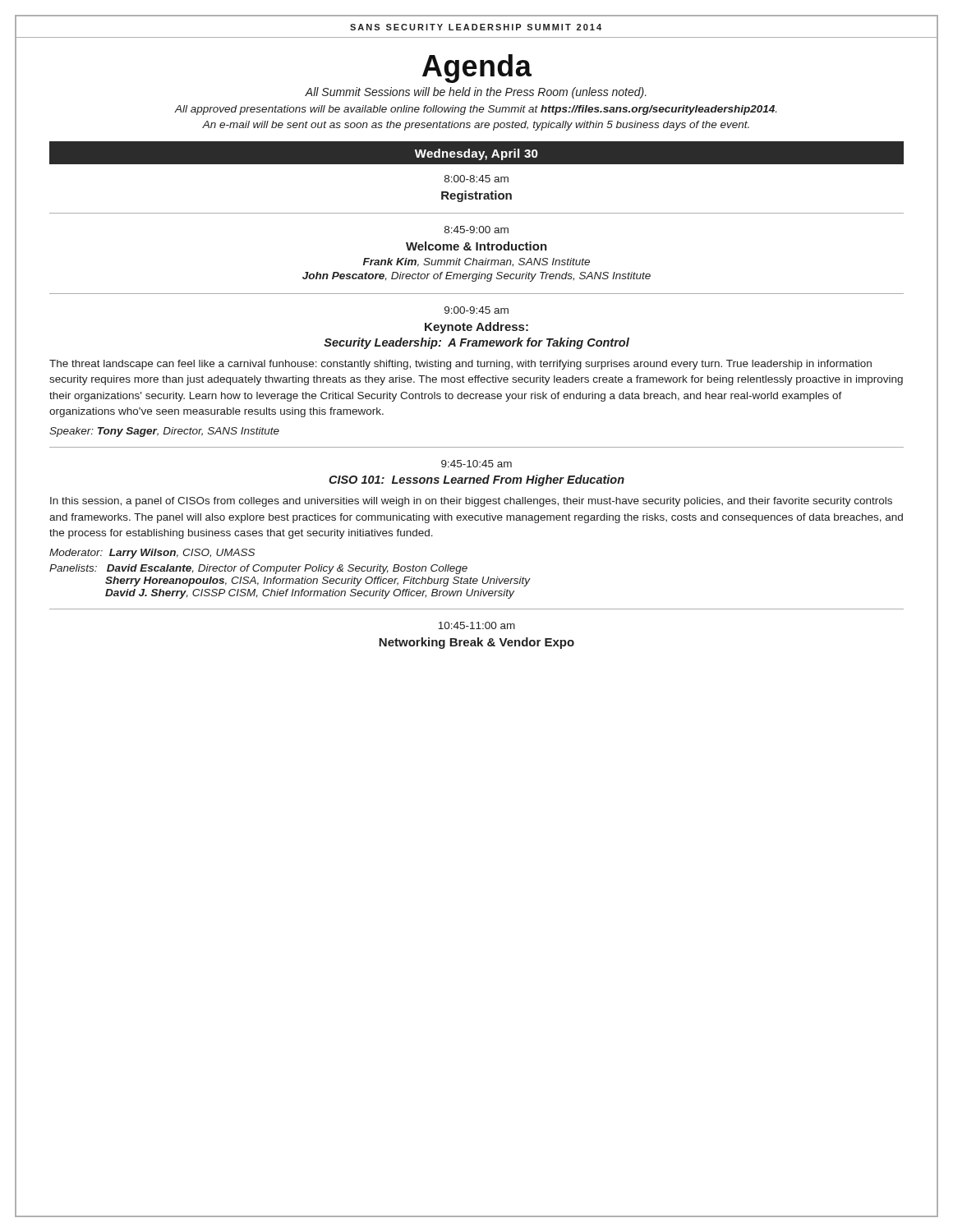Find the block on this page that starts "10:45-11:00 am Networking Break &"
953x1232 pixels.
pos(476,634)
